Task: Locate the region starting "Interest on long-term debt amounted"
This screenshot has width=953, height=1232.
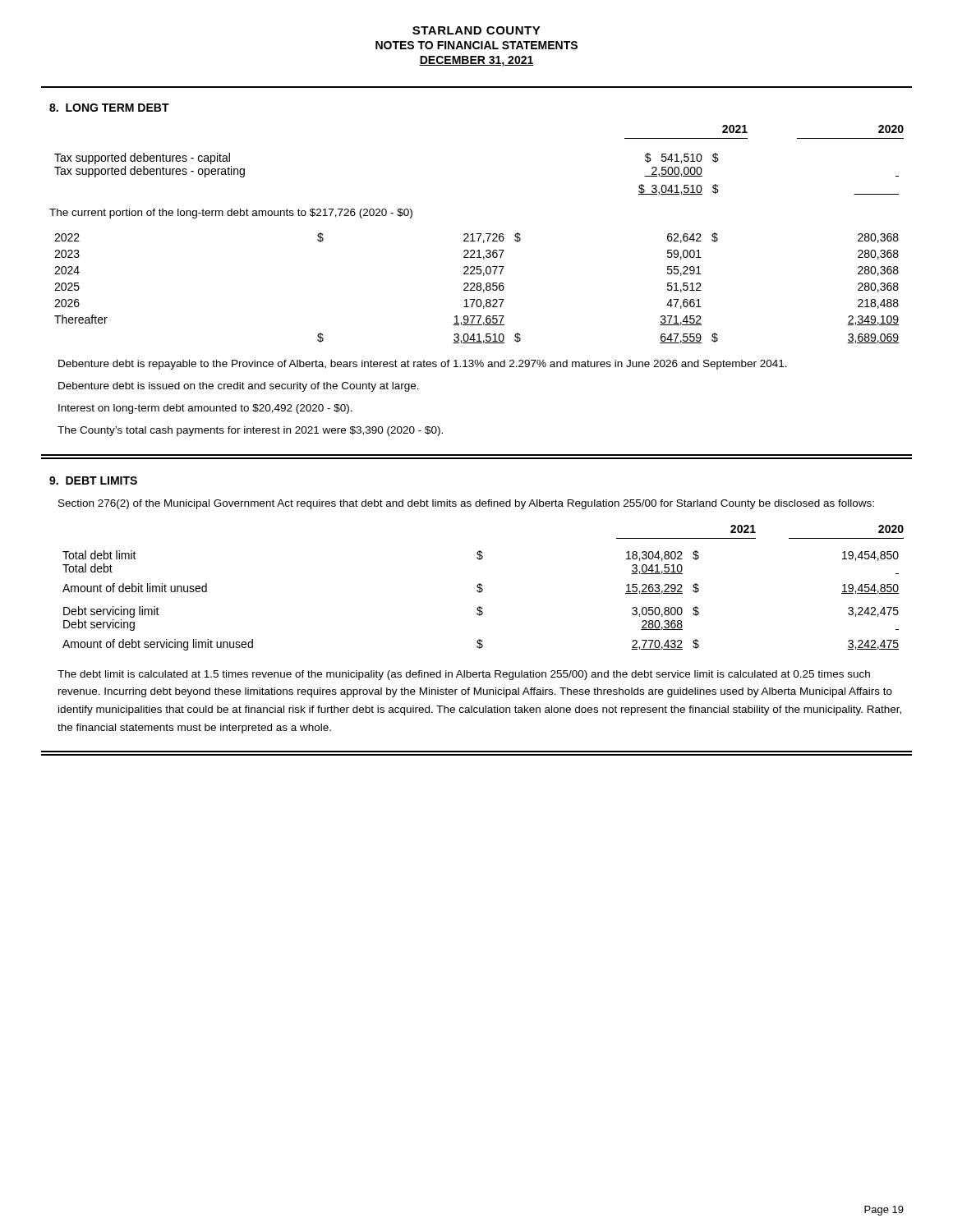Action: pyautogui.click(x=205, y=408)
